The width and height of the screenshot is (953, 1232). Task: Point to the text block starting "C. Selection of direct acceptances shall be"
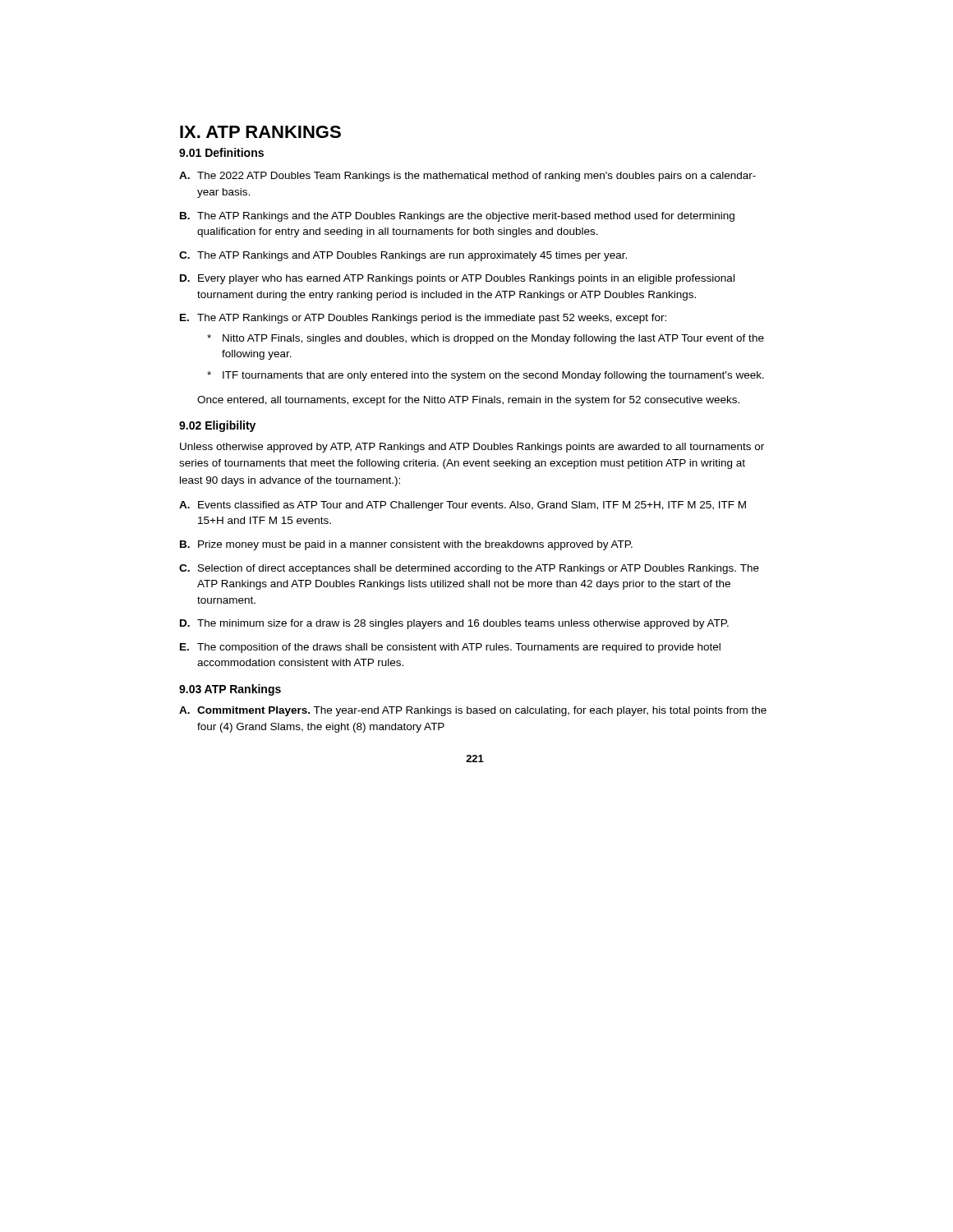click(x=475, y=584)
